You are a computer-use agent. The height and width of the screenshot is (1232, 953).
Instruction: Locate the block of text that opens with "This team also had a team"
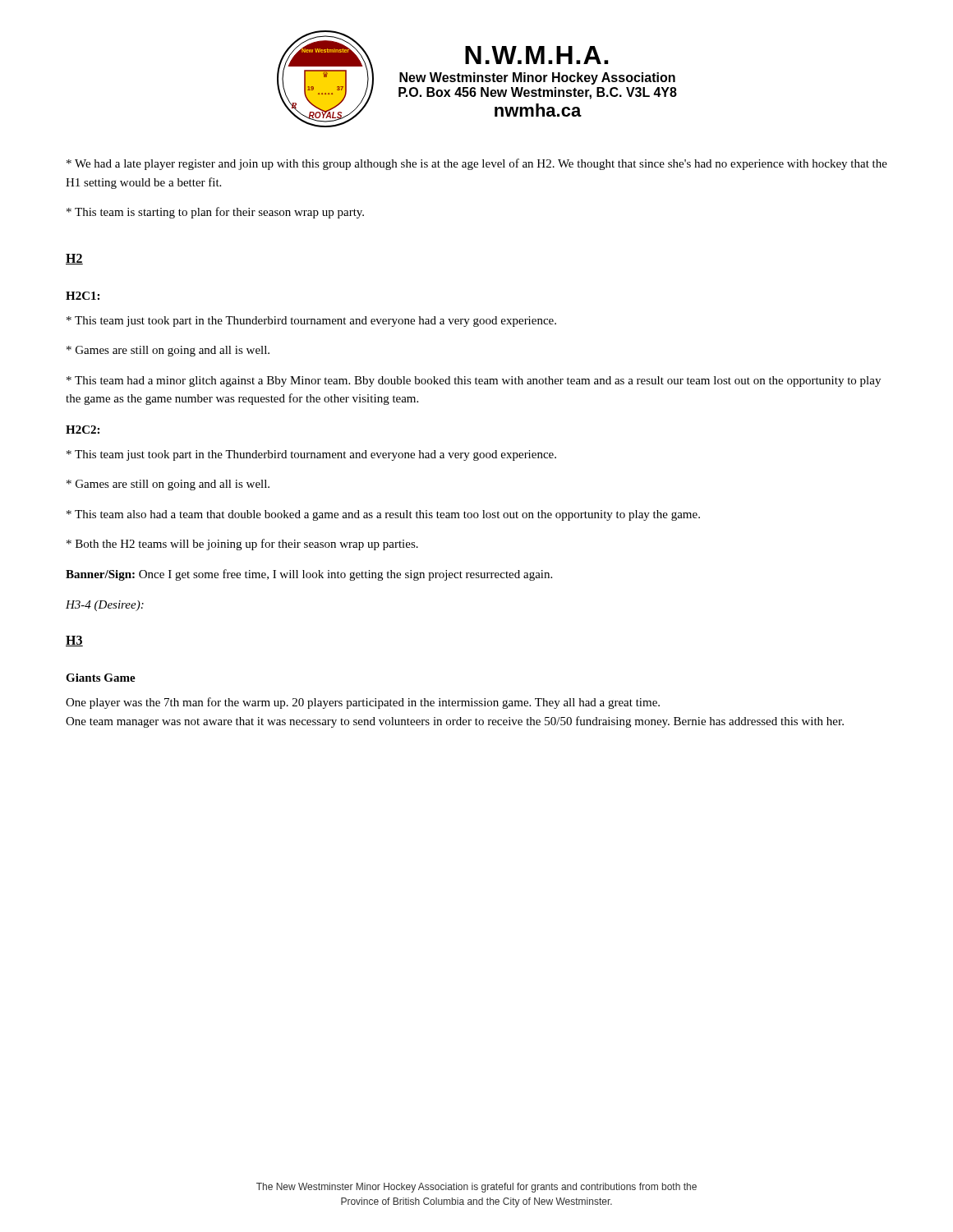383,514
